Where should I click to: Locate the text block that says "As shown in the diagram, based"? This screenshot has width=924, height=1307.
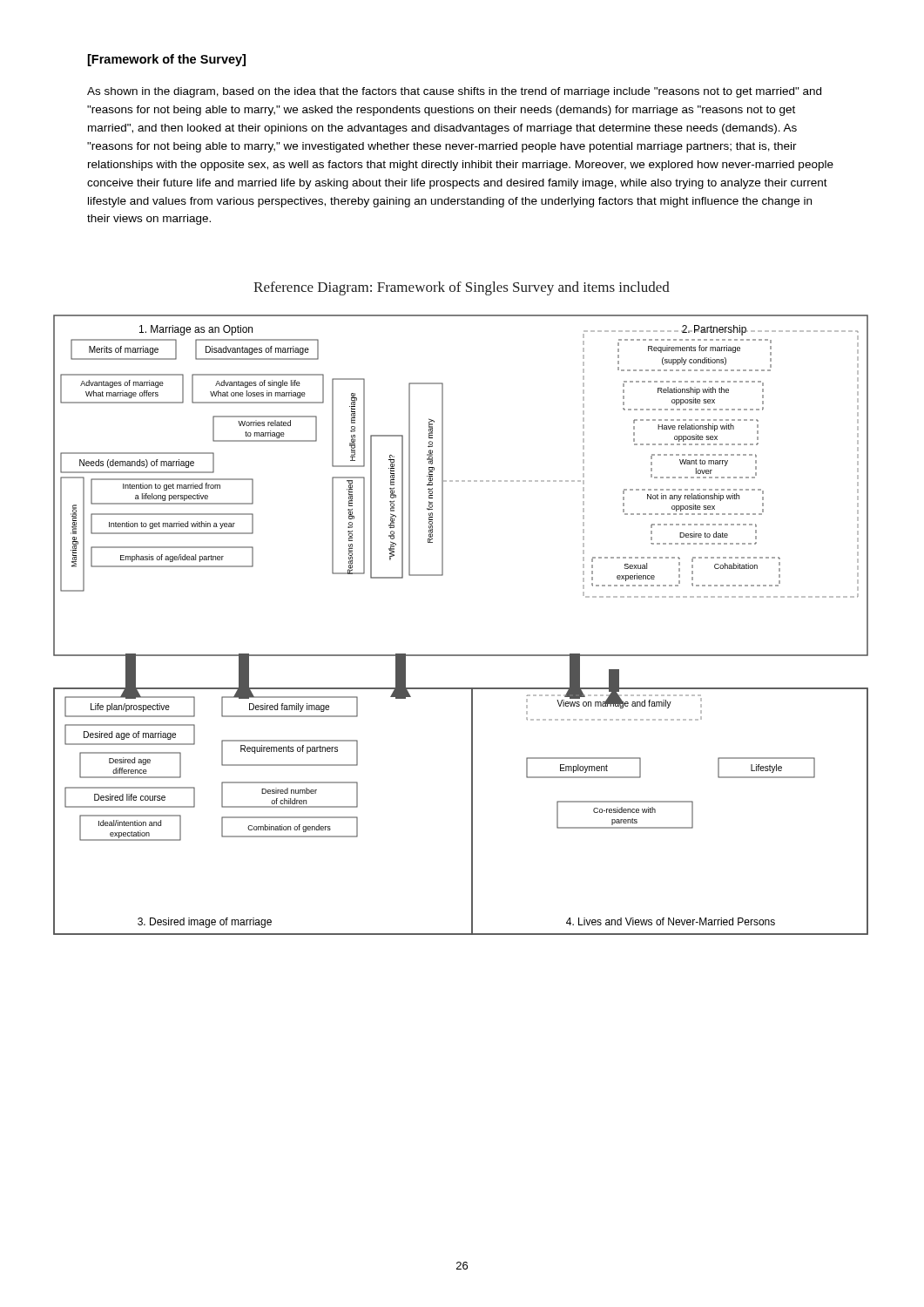tap(460, 155)
